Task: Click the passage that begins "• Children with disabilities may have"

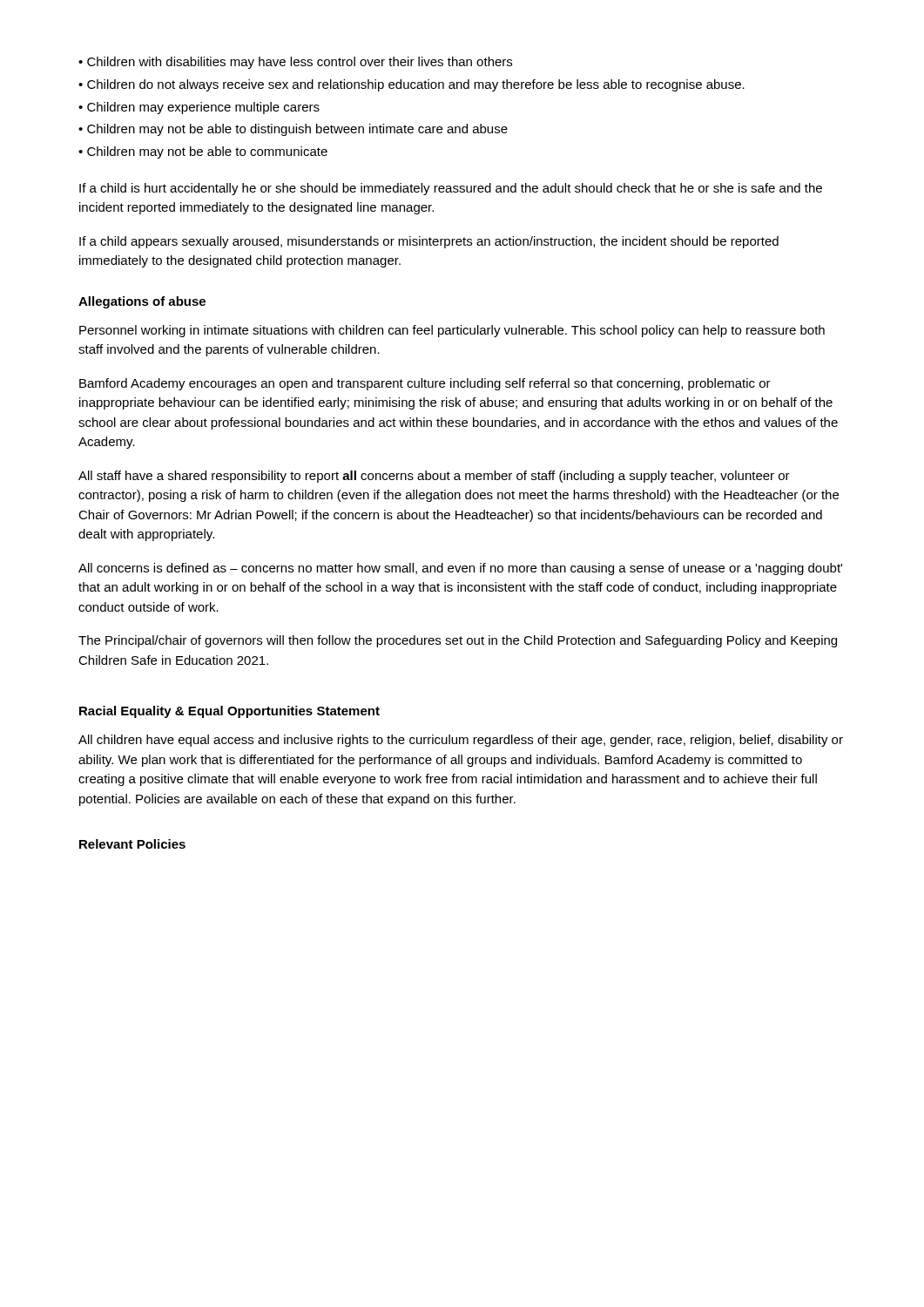Action: [296, 61]
